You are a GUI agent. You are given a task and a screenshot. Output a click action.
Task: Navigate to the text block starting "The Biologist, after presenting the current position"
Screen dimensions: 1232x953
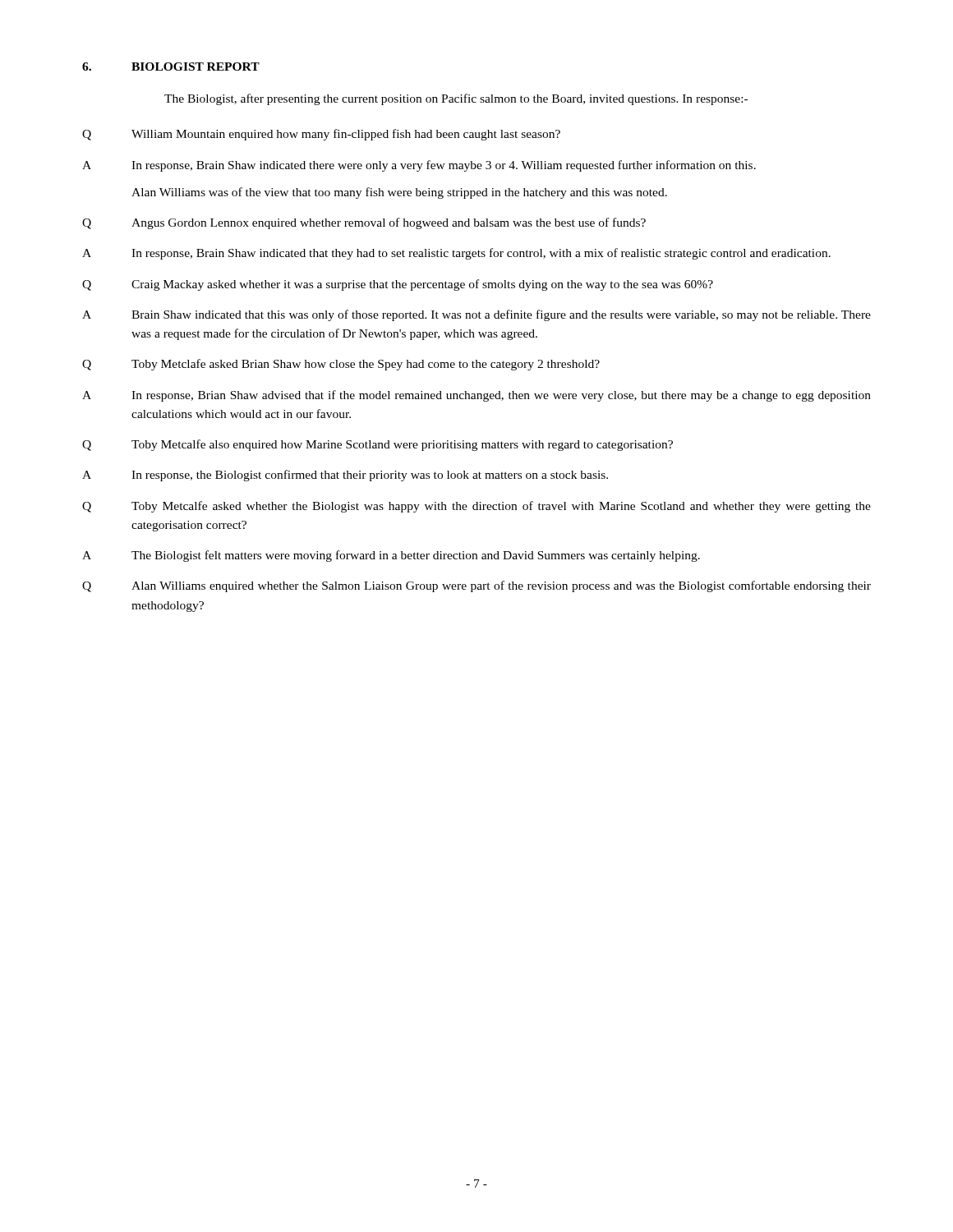456,98
